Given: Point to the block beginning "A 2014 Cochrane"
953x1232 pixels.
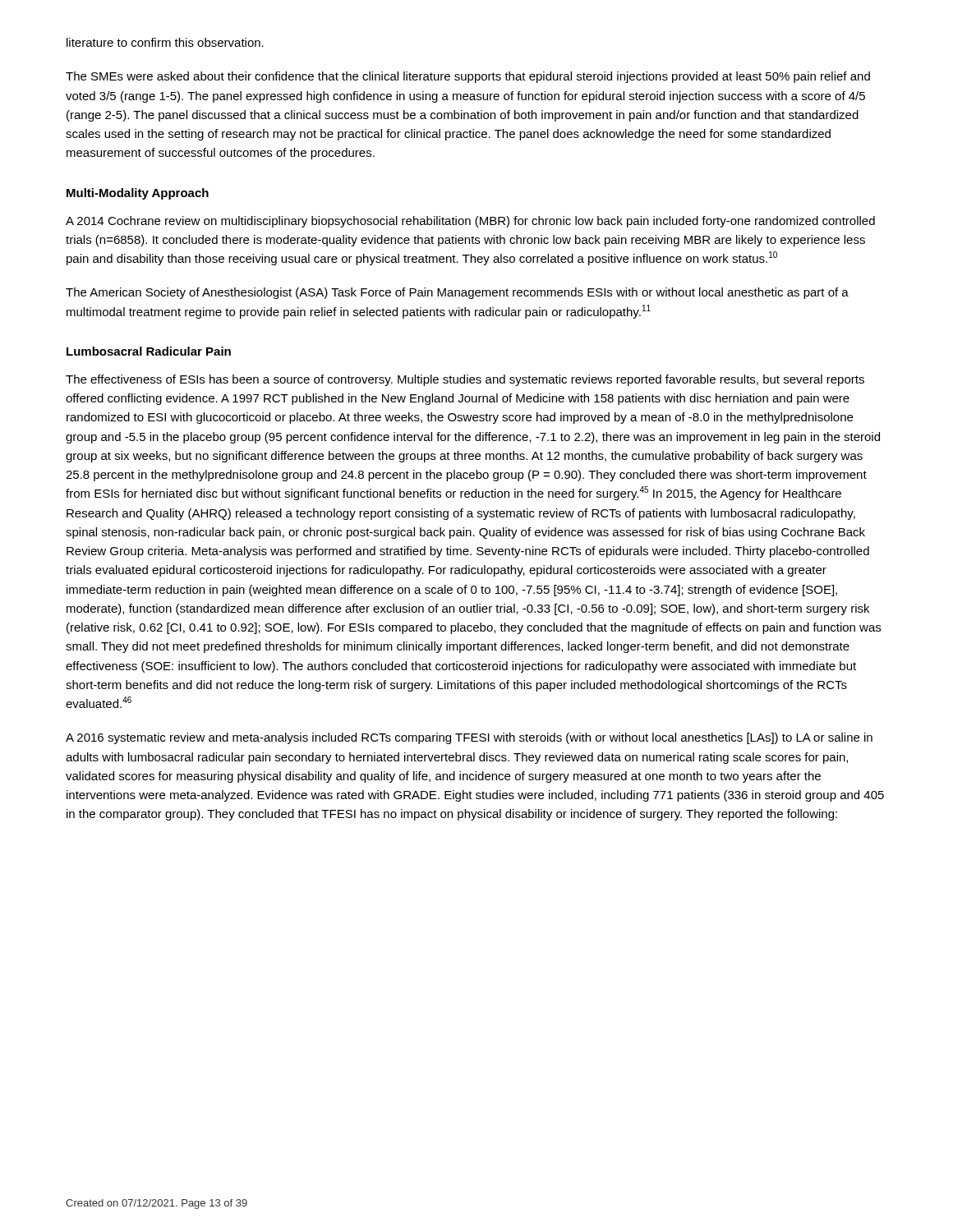Looking at the screenshot, I should coord(471,239).
